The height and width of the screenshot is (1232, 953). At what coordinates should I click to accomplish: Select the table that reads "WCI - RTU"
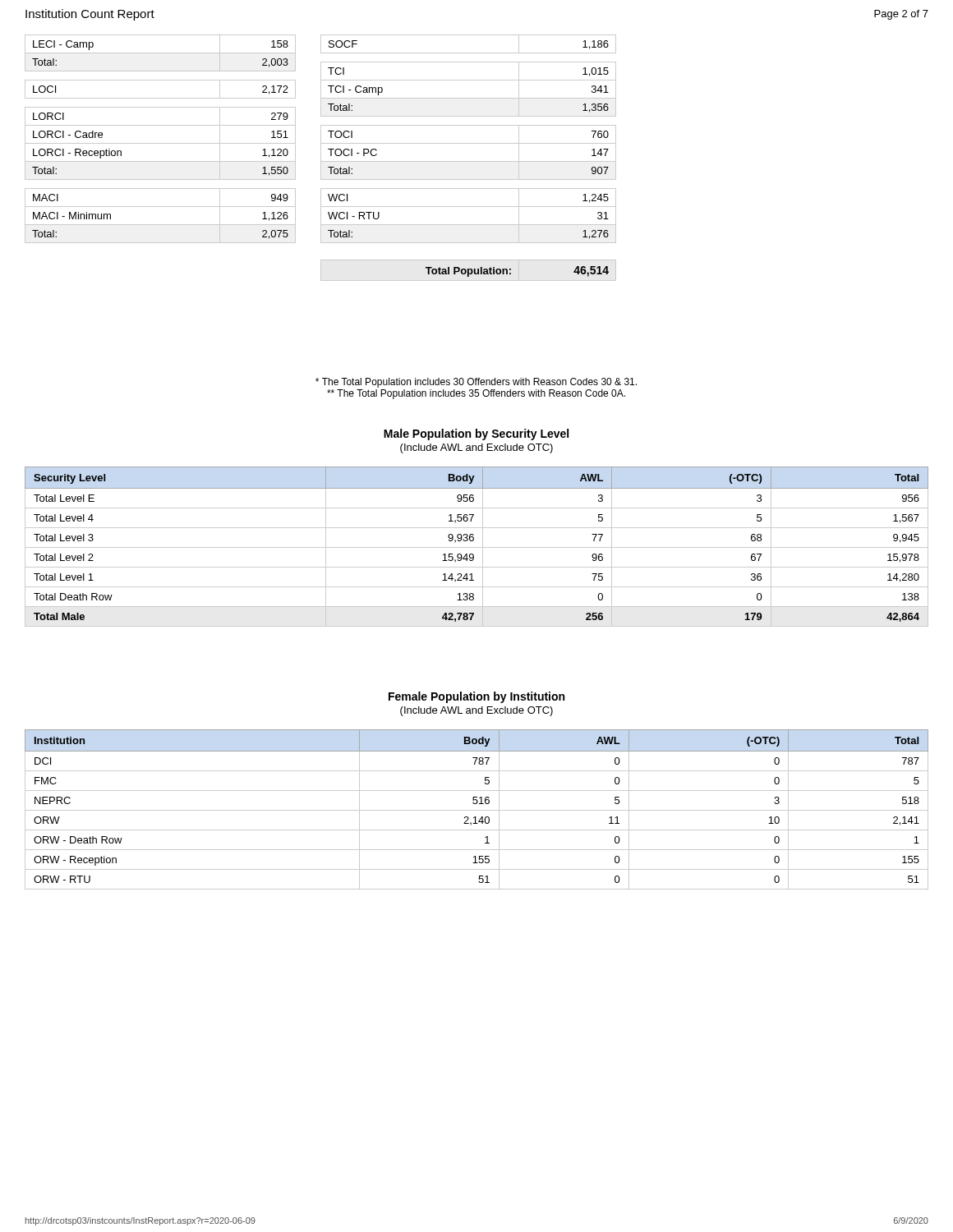(468, 158)
